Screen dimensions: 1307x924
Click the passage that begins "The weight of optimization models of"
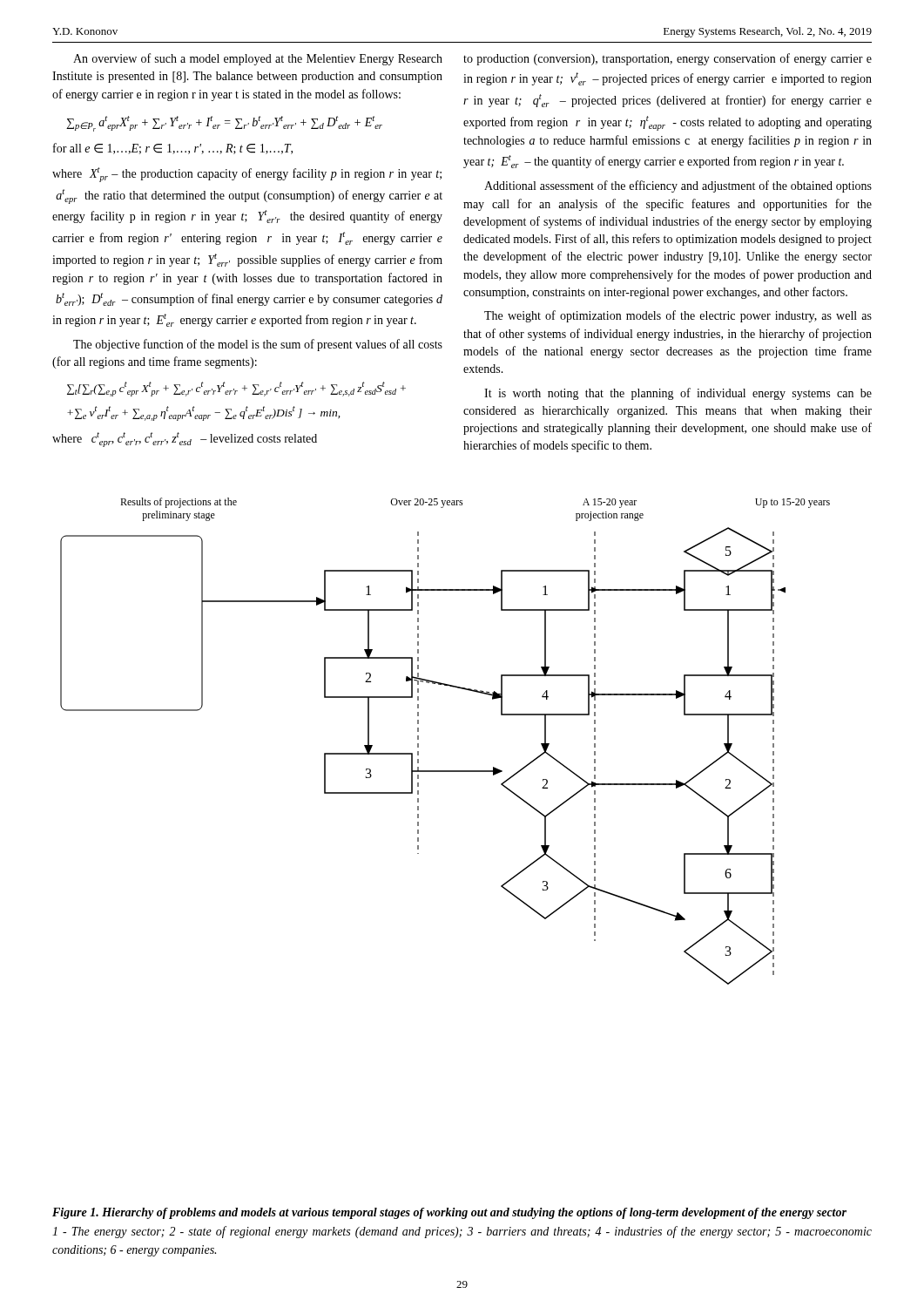click(x=667, y=343)
